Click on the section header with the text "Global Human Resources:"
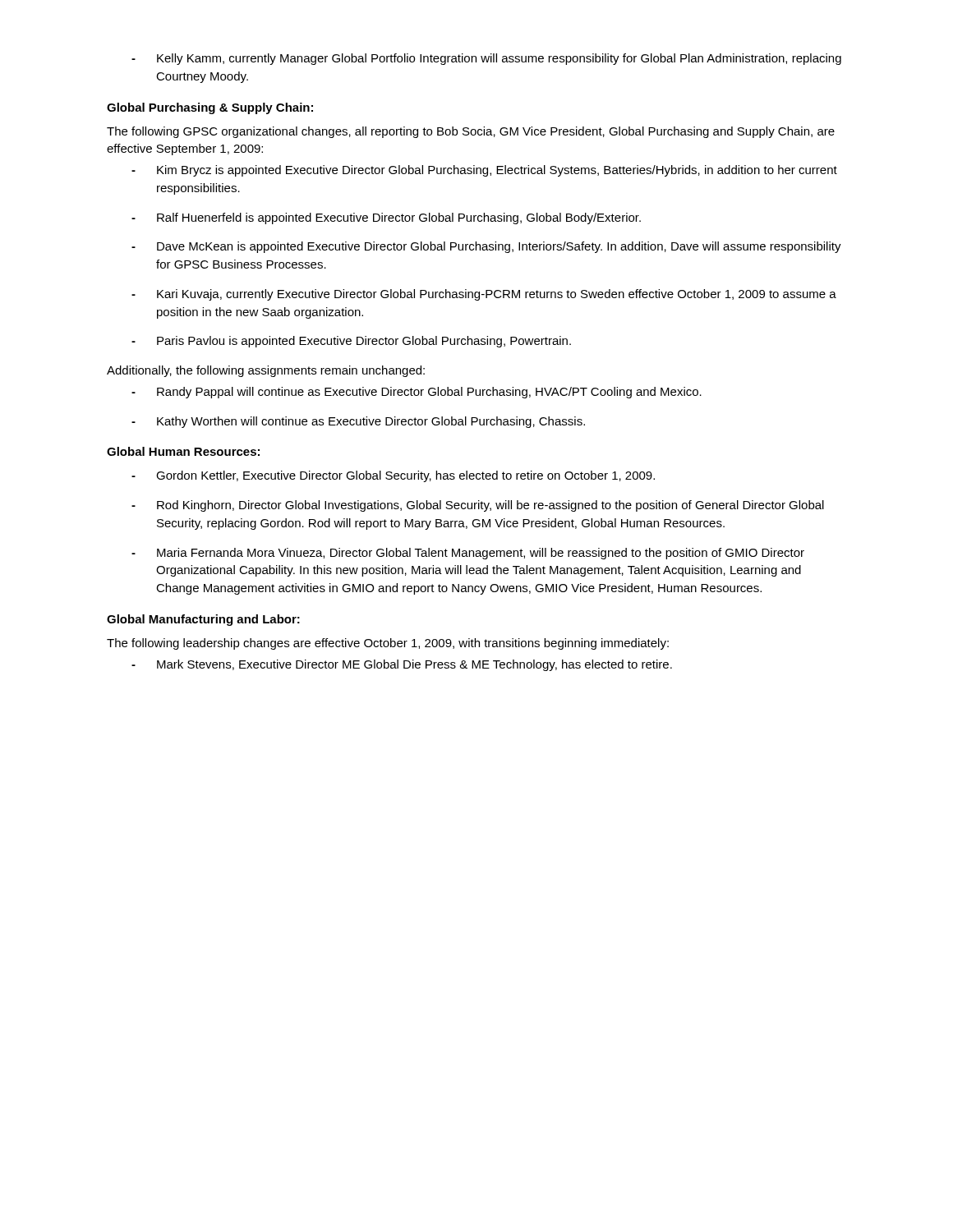The image size is (953, 1232). [x=184, y=452]
